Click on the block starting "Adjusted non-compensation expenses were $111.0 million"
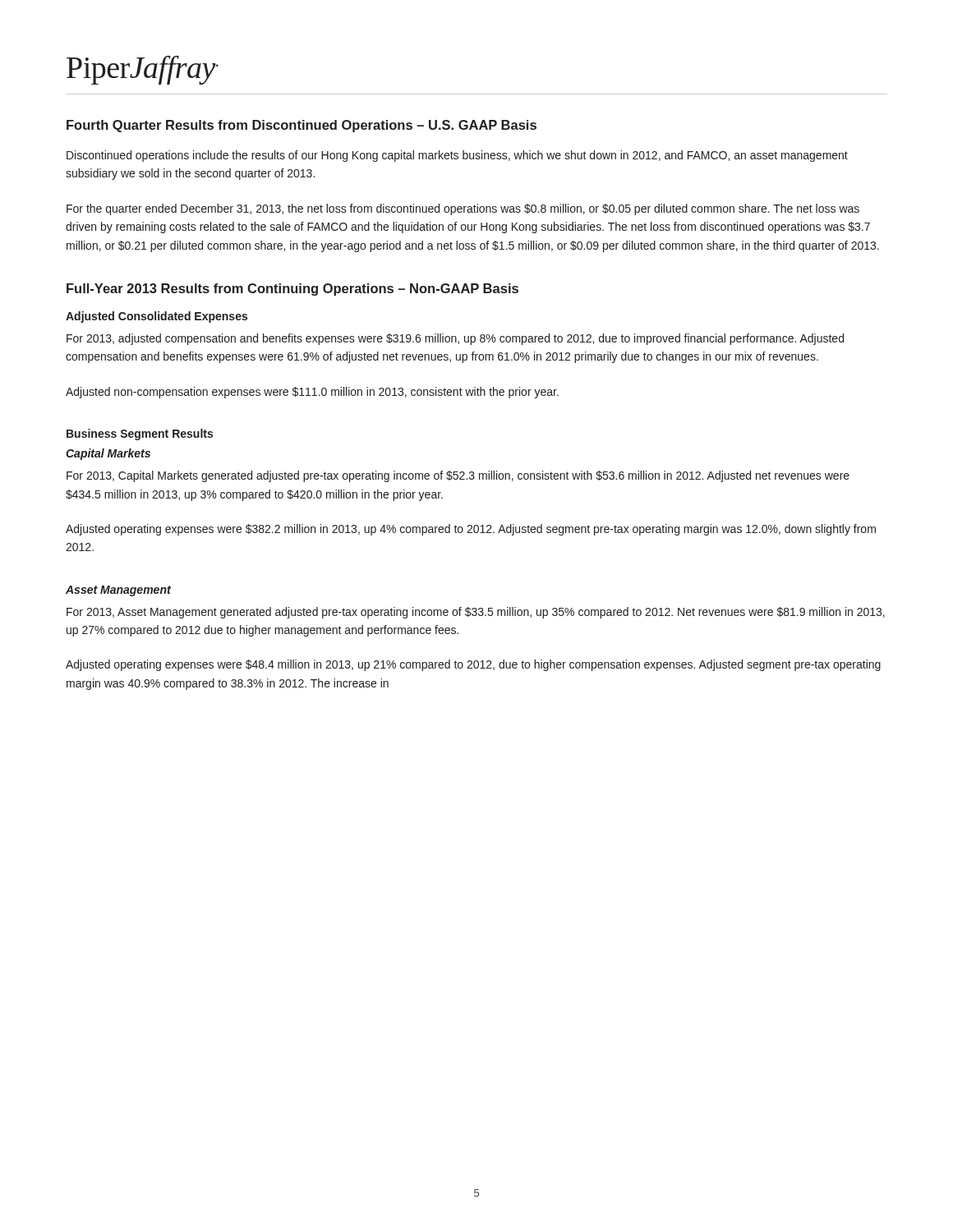 coord(313,392)
